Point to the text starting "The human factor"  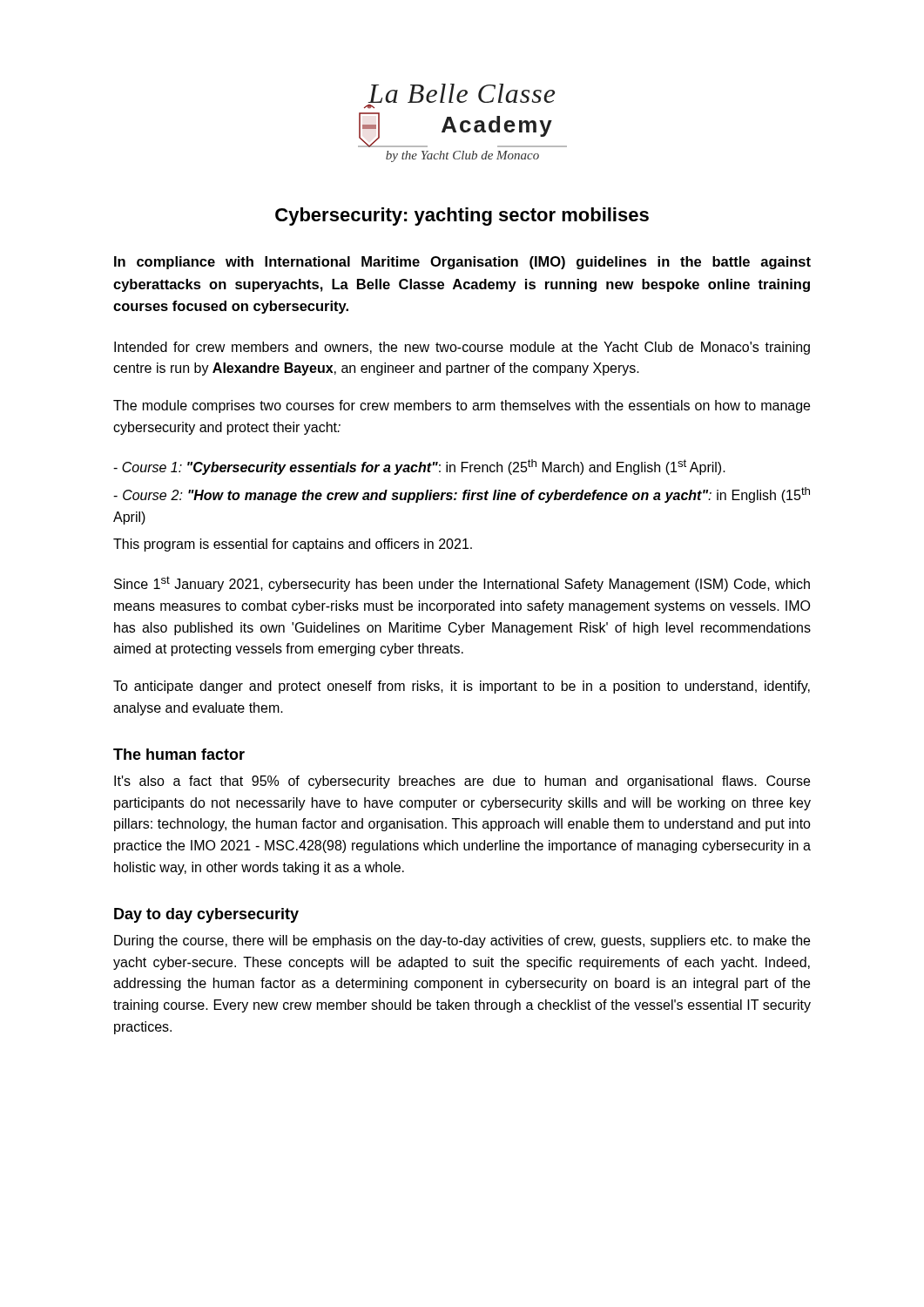(179, 754)
